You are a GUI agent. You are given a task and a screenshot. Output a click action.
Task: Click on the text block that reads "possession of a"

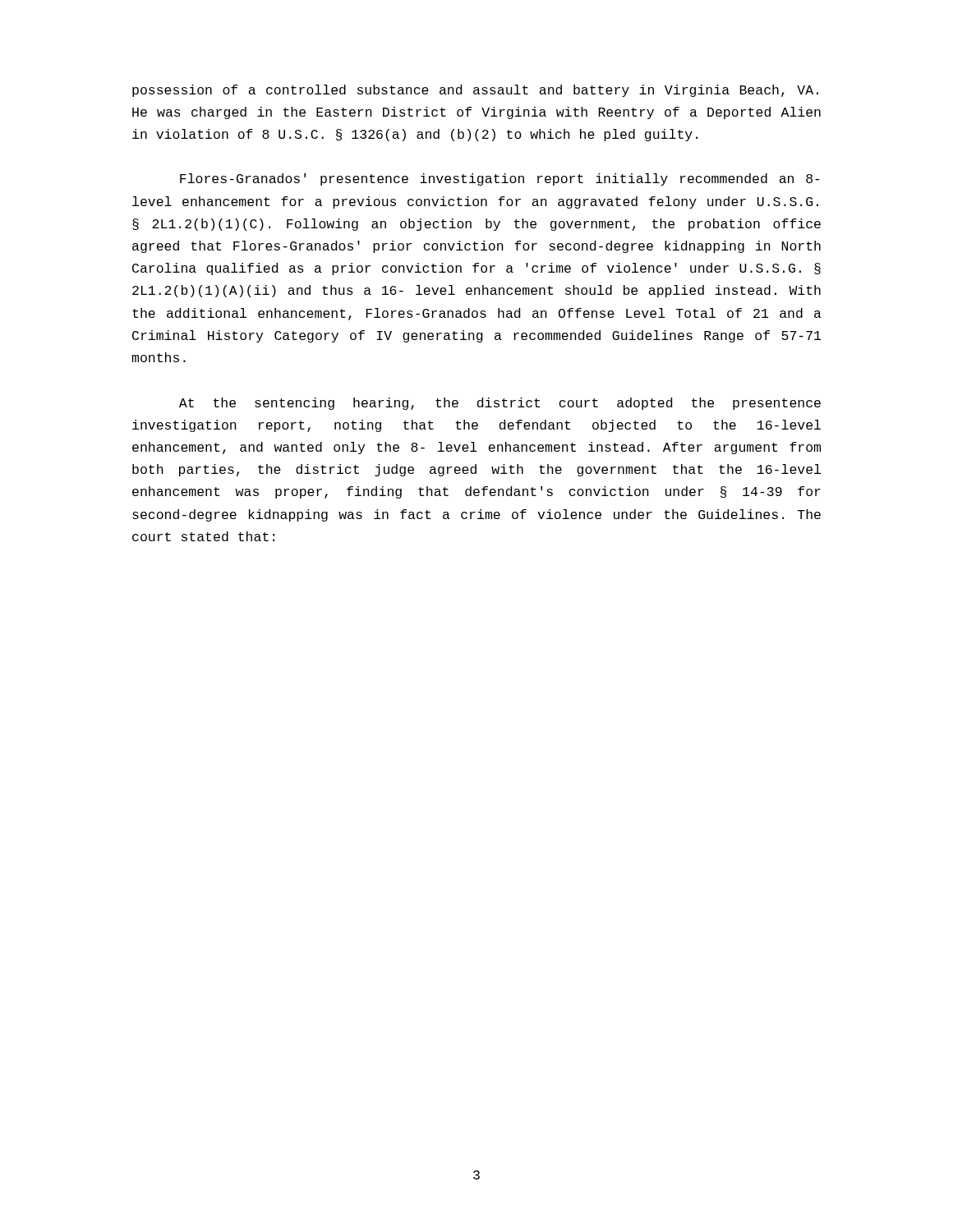click(476, 113)
